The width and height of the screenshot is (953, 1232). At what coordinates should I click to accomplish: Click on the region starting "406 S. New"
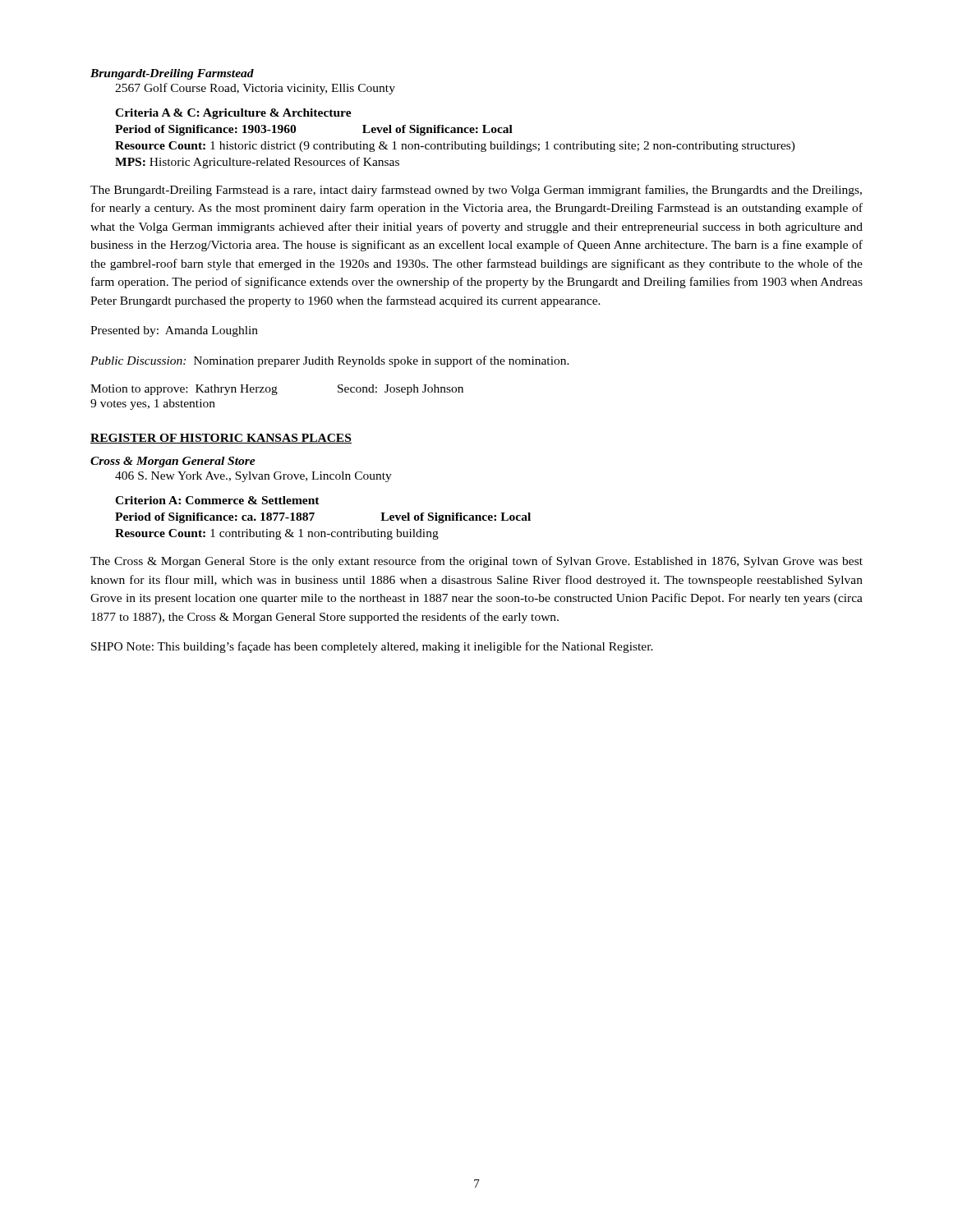[x=253, y=475]
